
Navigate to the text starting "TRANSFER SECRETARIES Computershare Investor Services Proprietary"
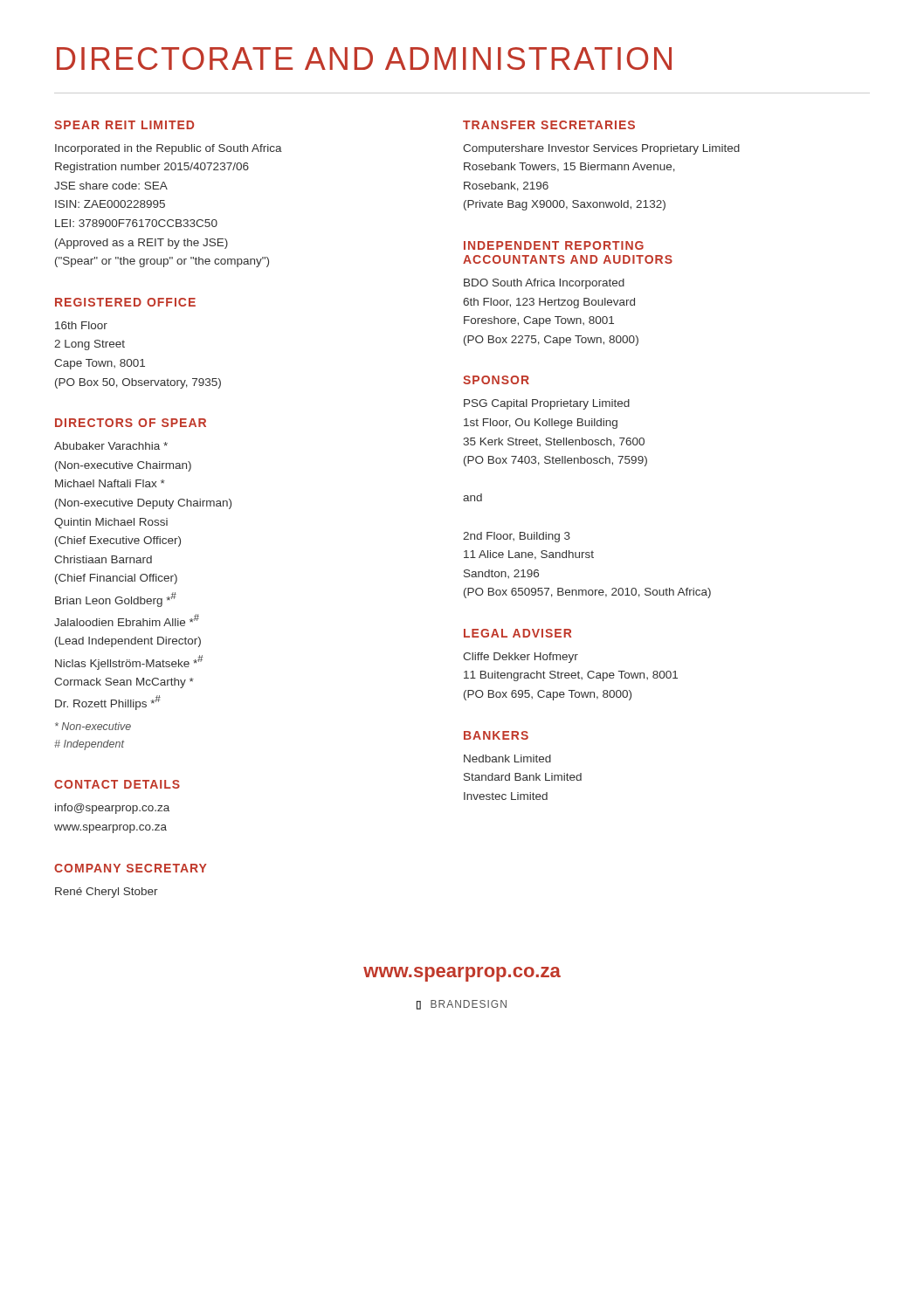(x=666, y=166)
